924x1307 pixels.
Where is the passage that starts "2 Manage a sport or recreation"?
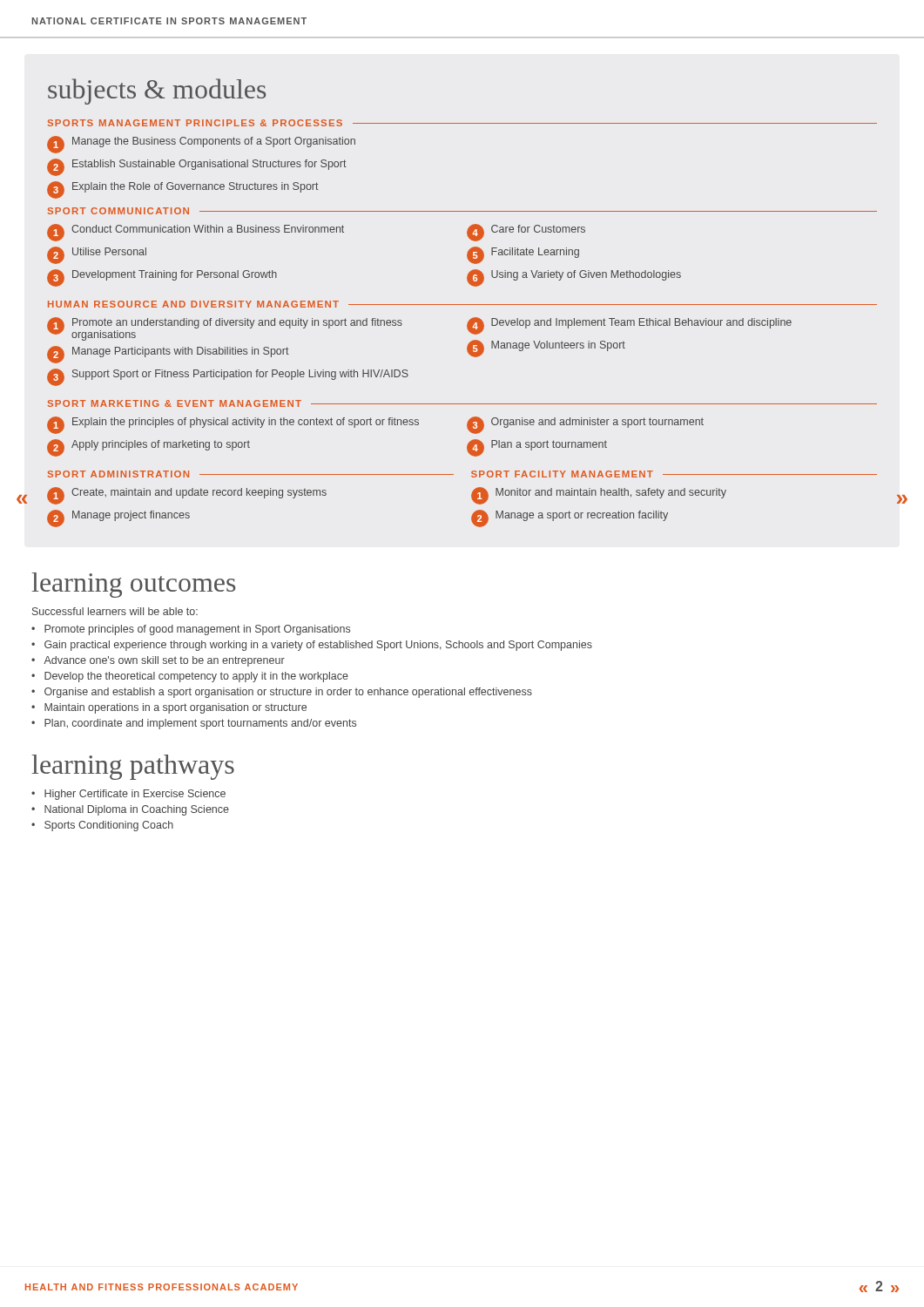pos(569,518)
